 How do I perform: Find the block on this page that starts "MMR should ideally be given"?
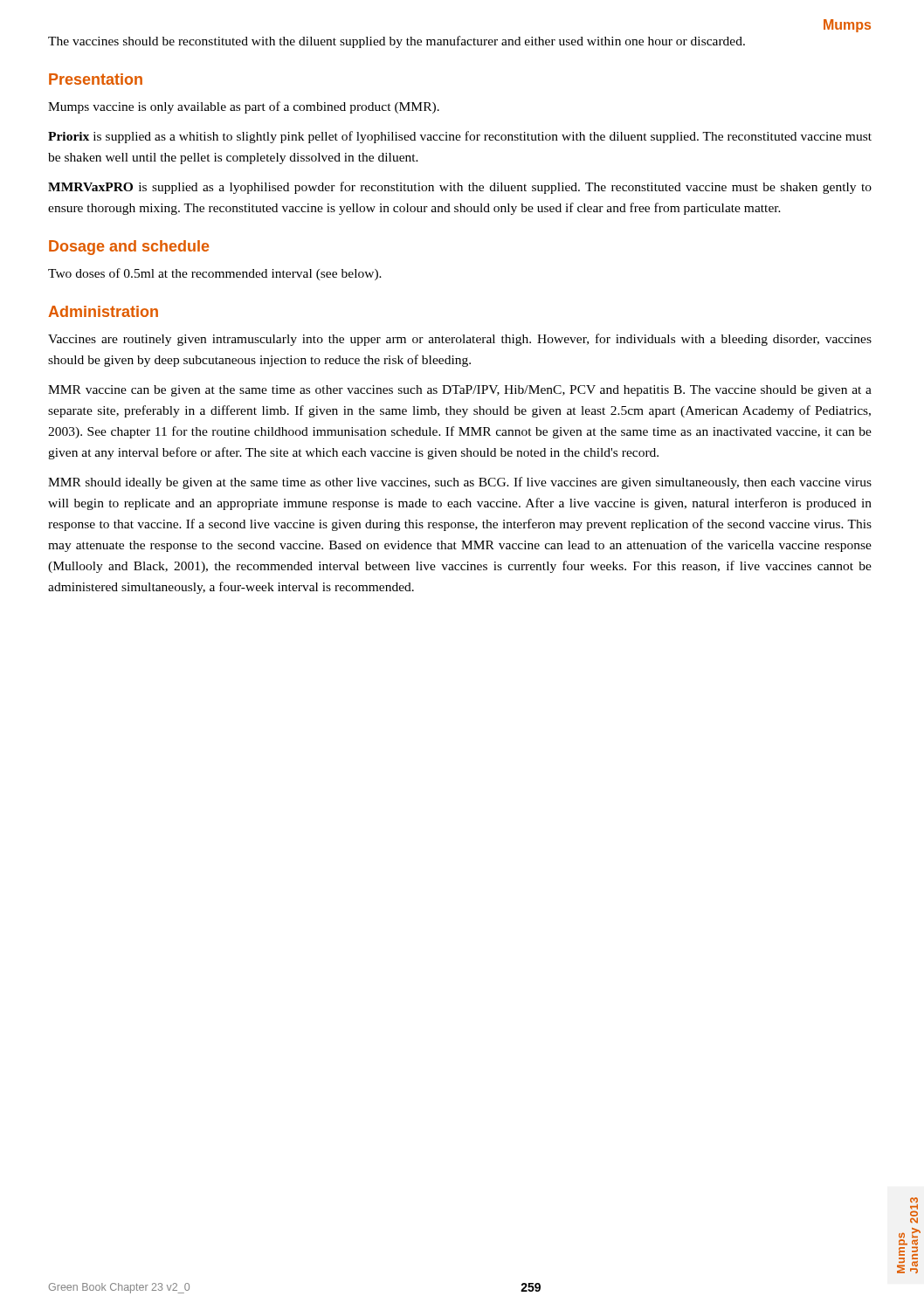click(460, 534)
